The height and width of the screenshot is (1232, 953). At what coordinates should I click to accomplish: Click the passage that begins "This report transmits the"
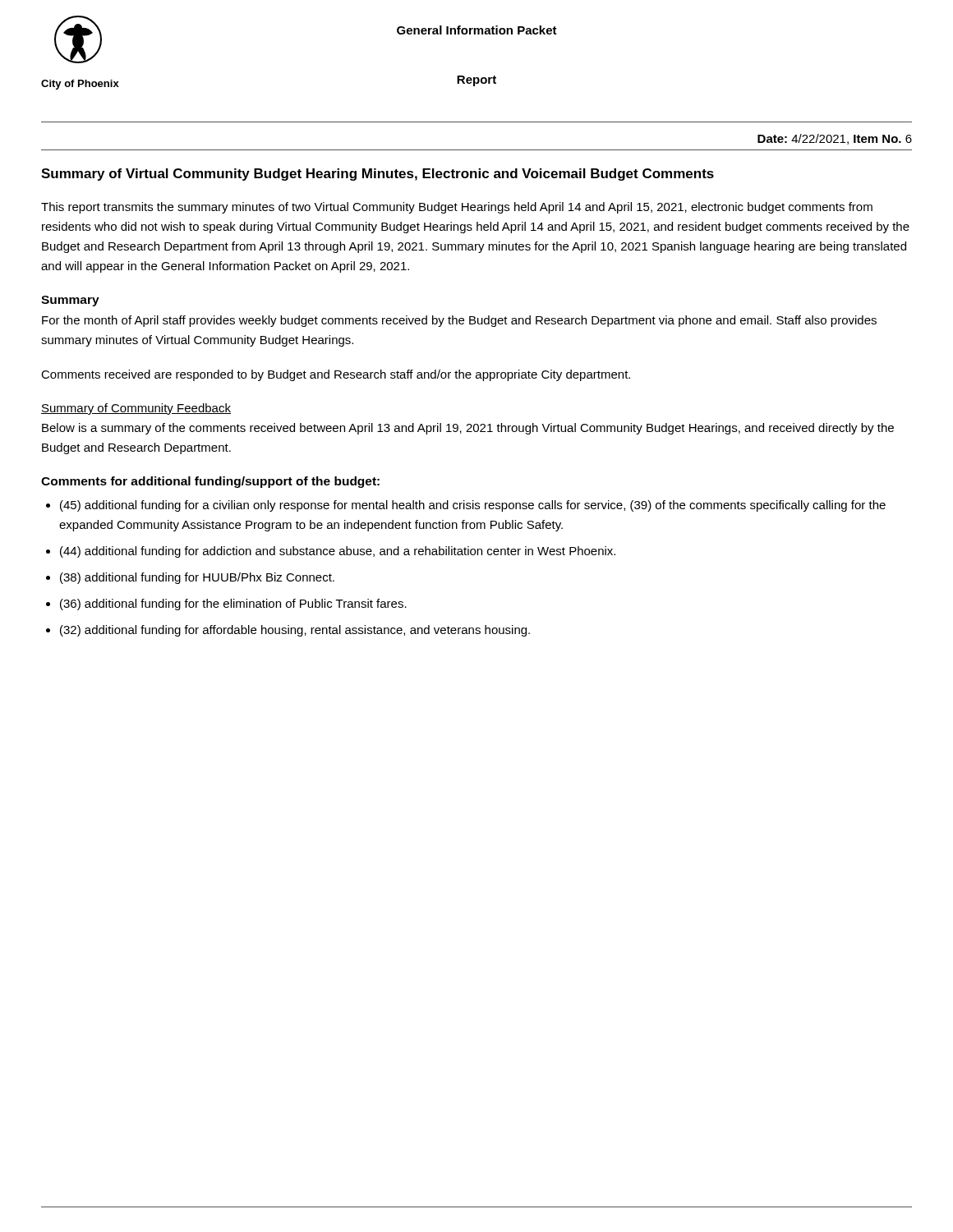pos(475,236)
